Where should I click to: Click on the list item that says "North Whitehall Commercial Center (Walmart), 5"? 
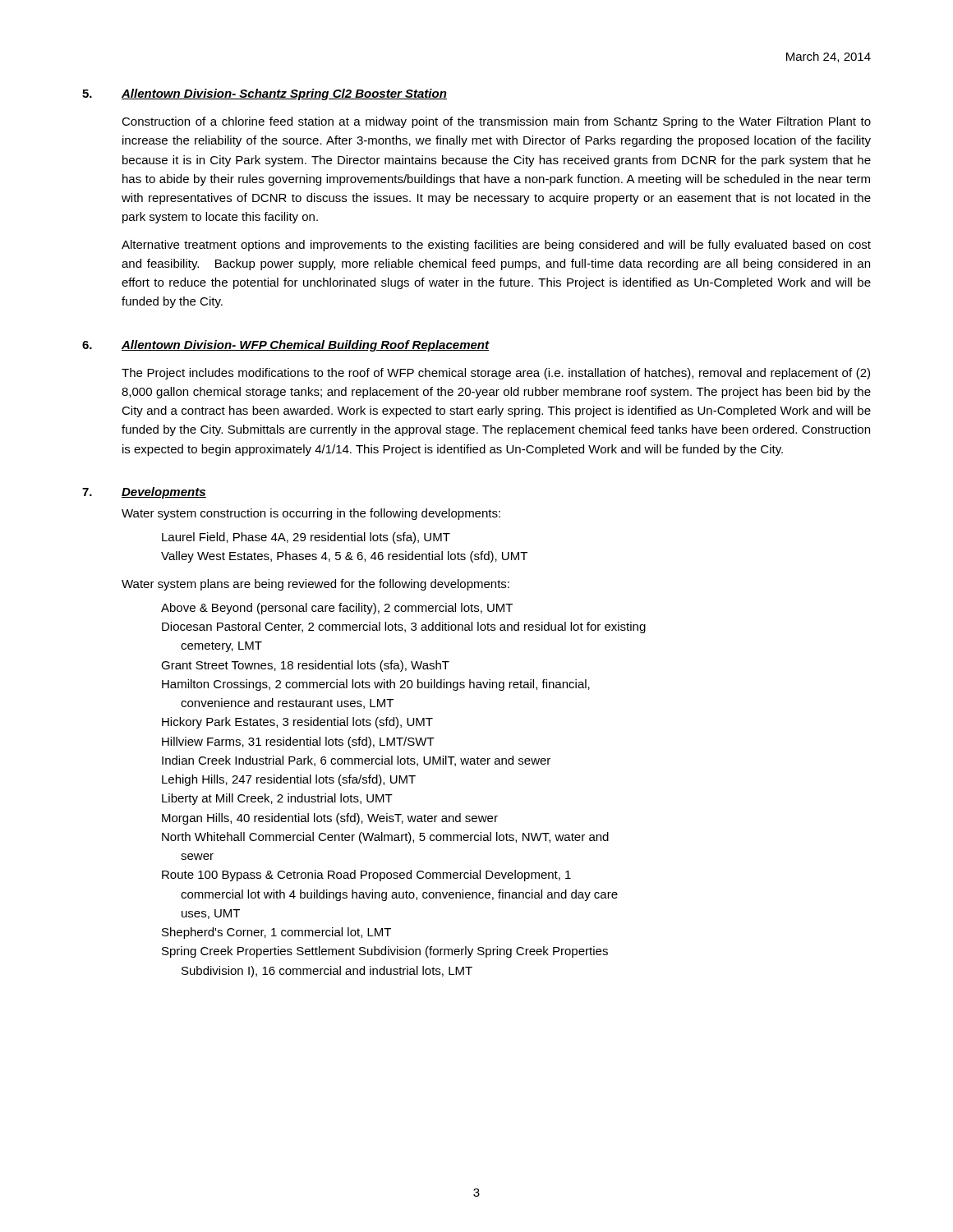pyautogui.click(x=385, y=847)
